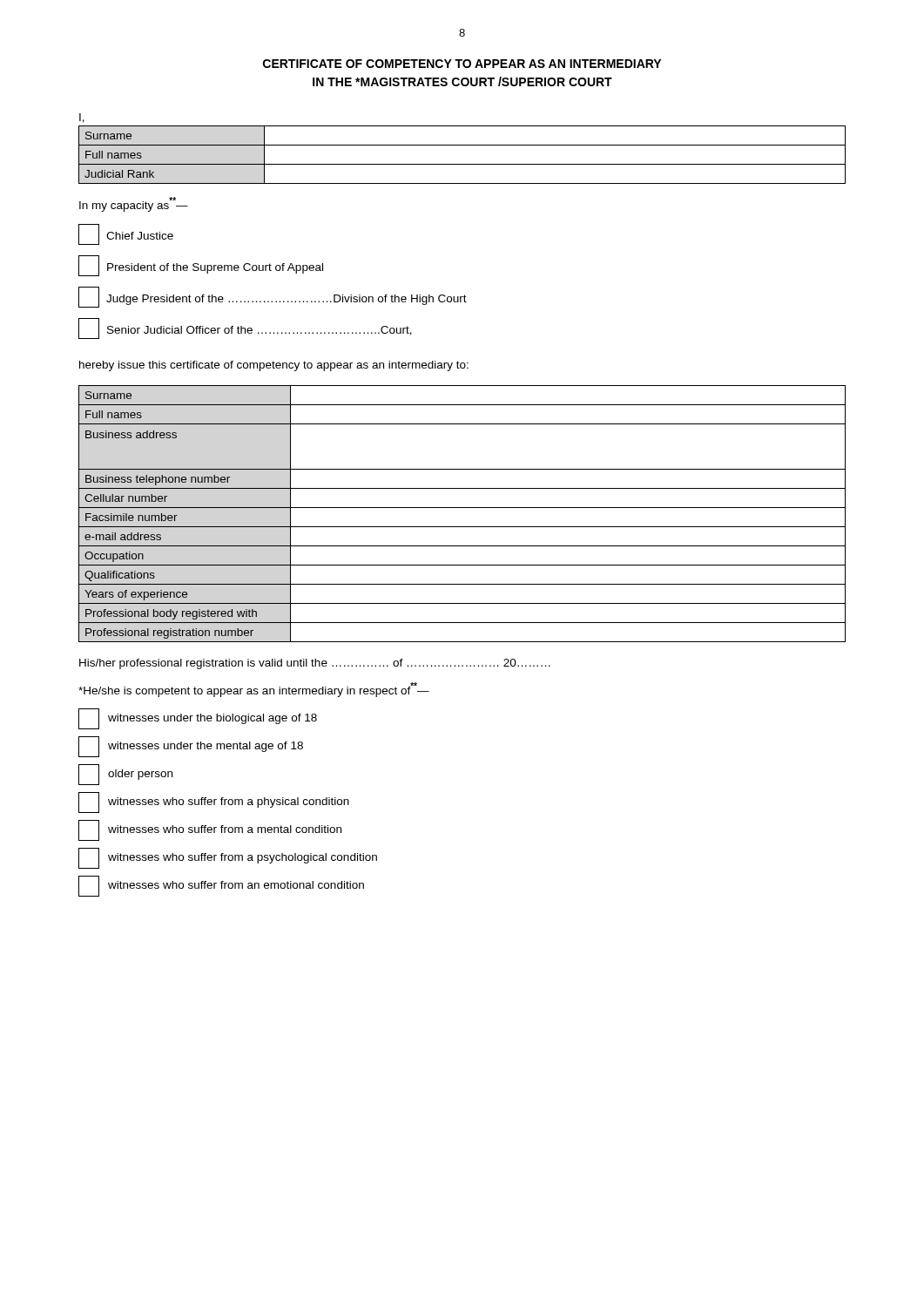Where is the passage that starts "Judge President of the ………………………Division of"?

462,299
